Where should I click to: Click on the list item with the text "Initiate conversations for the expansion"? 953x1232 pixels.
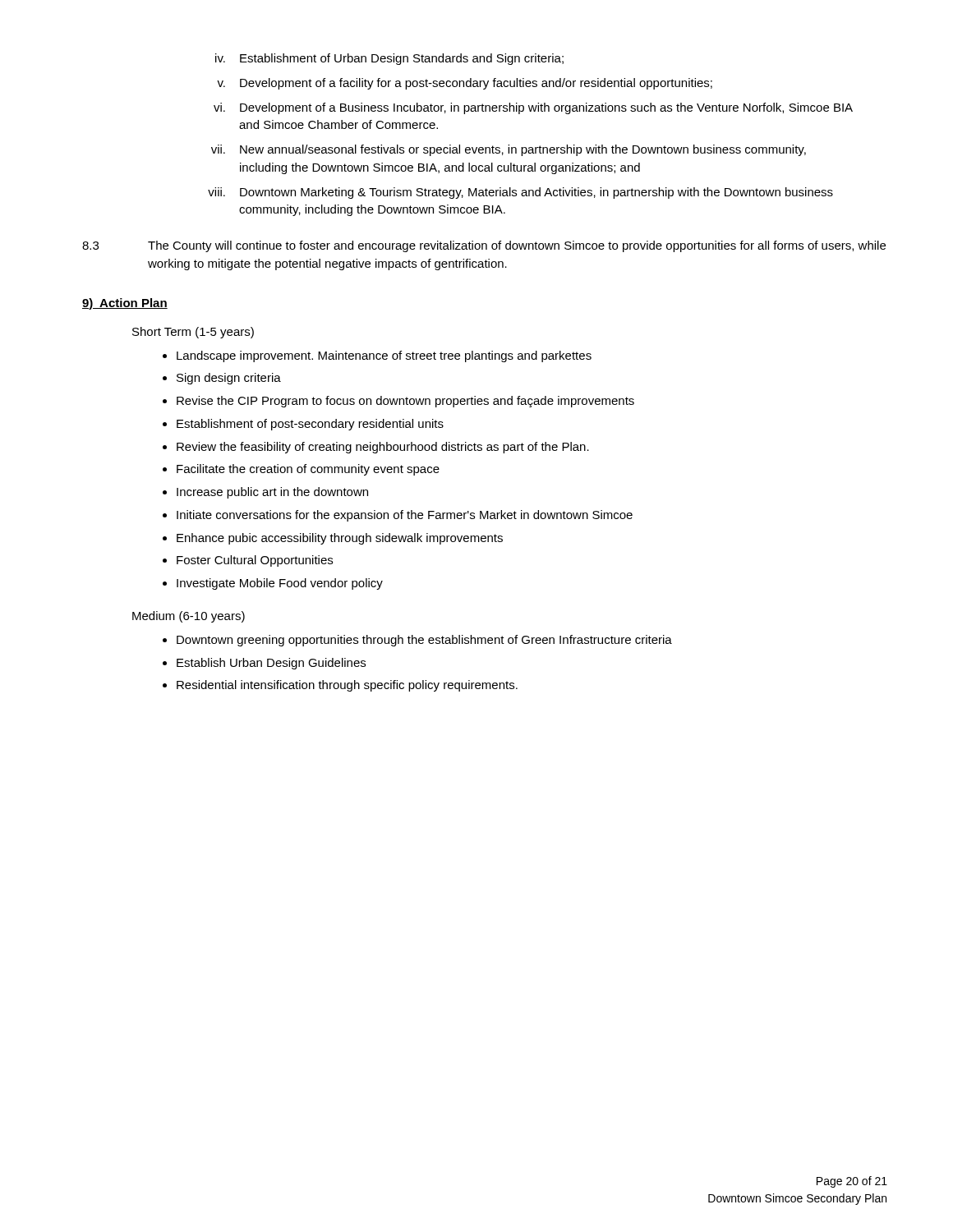coord(404,514)
